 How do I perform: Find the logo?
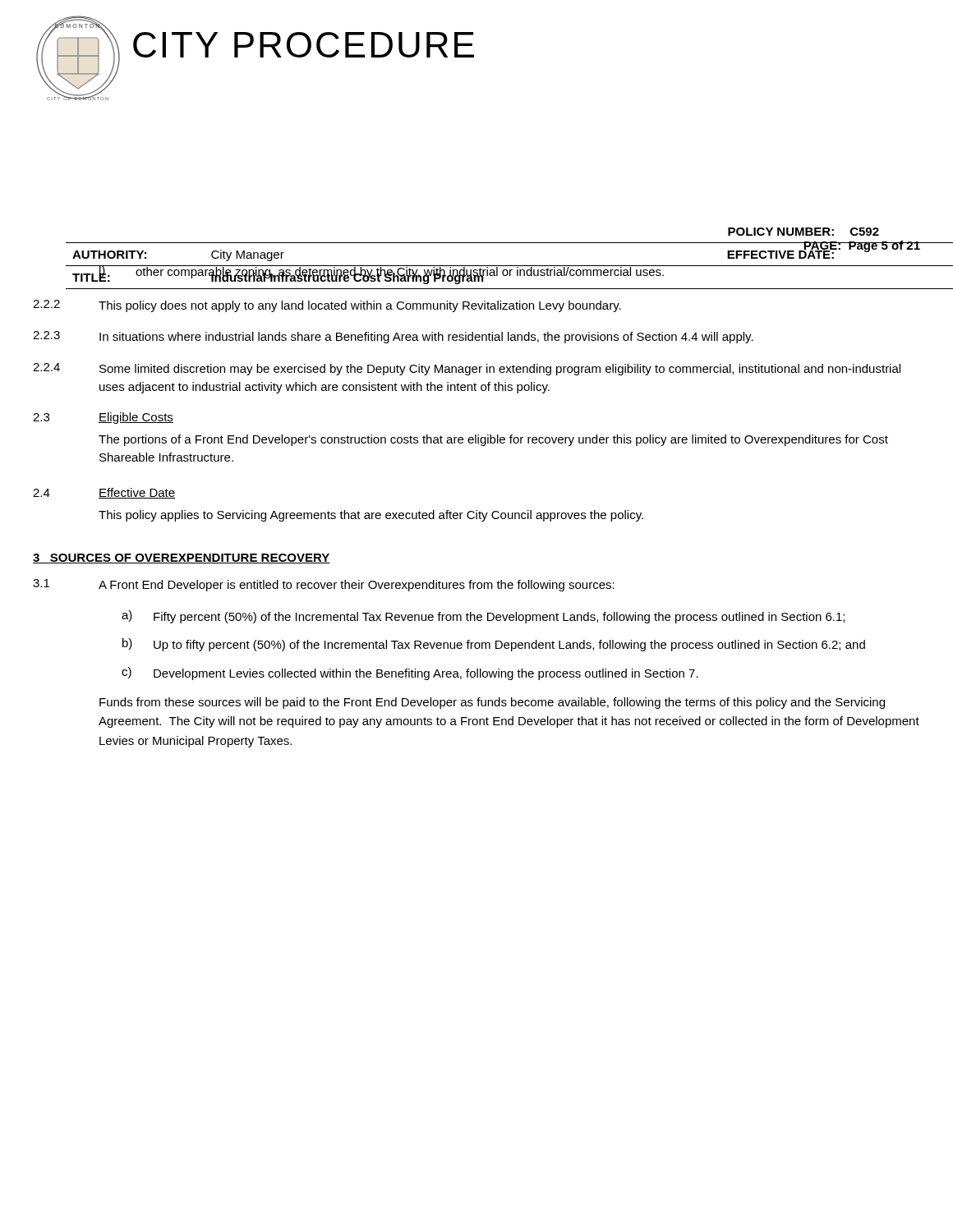(78, 60)
